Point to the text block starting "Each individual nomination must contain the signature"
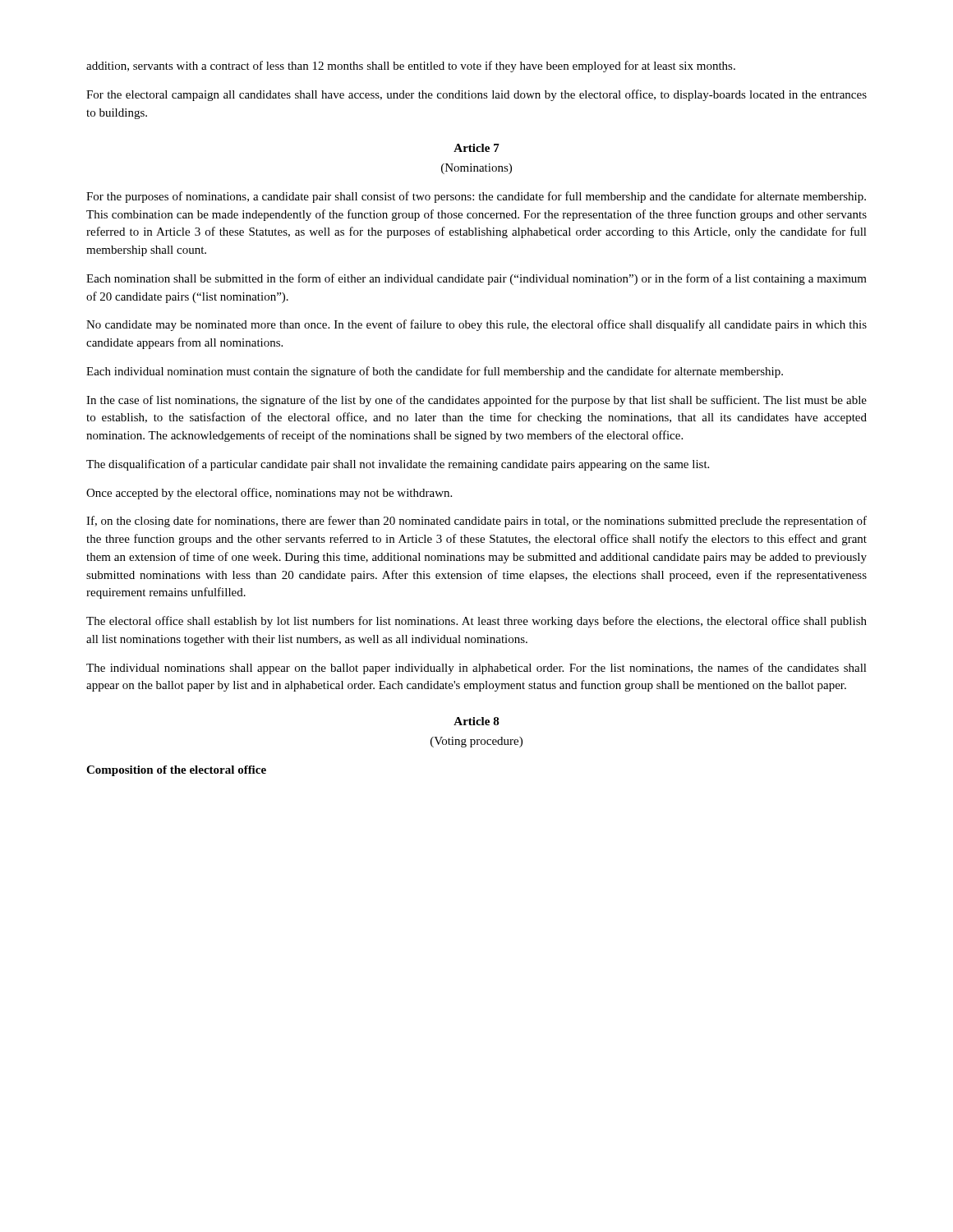 435,371
